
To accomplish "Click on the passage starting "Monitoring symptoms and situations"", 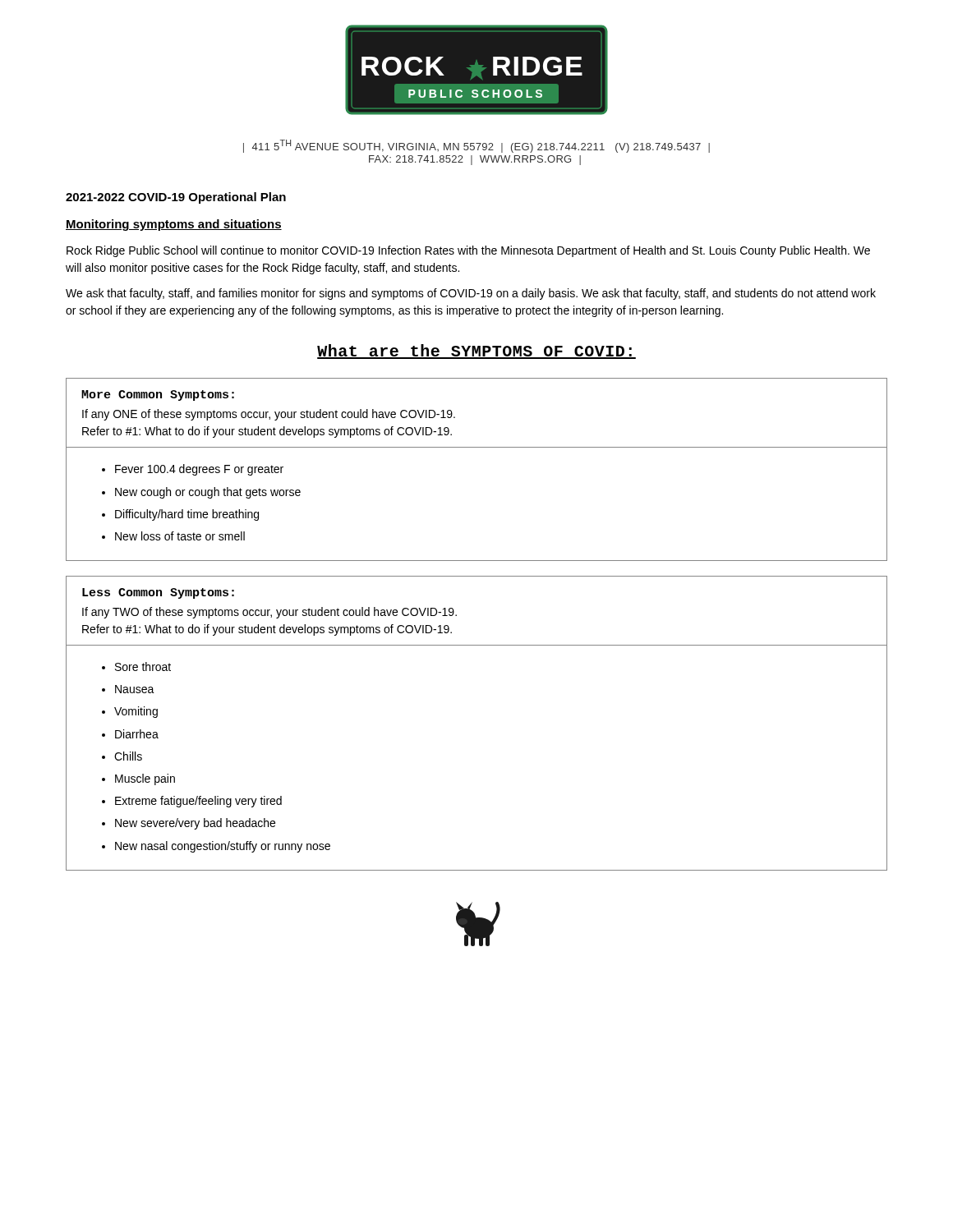I will 174,225.
